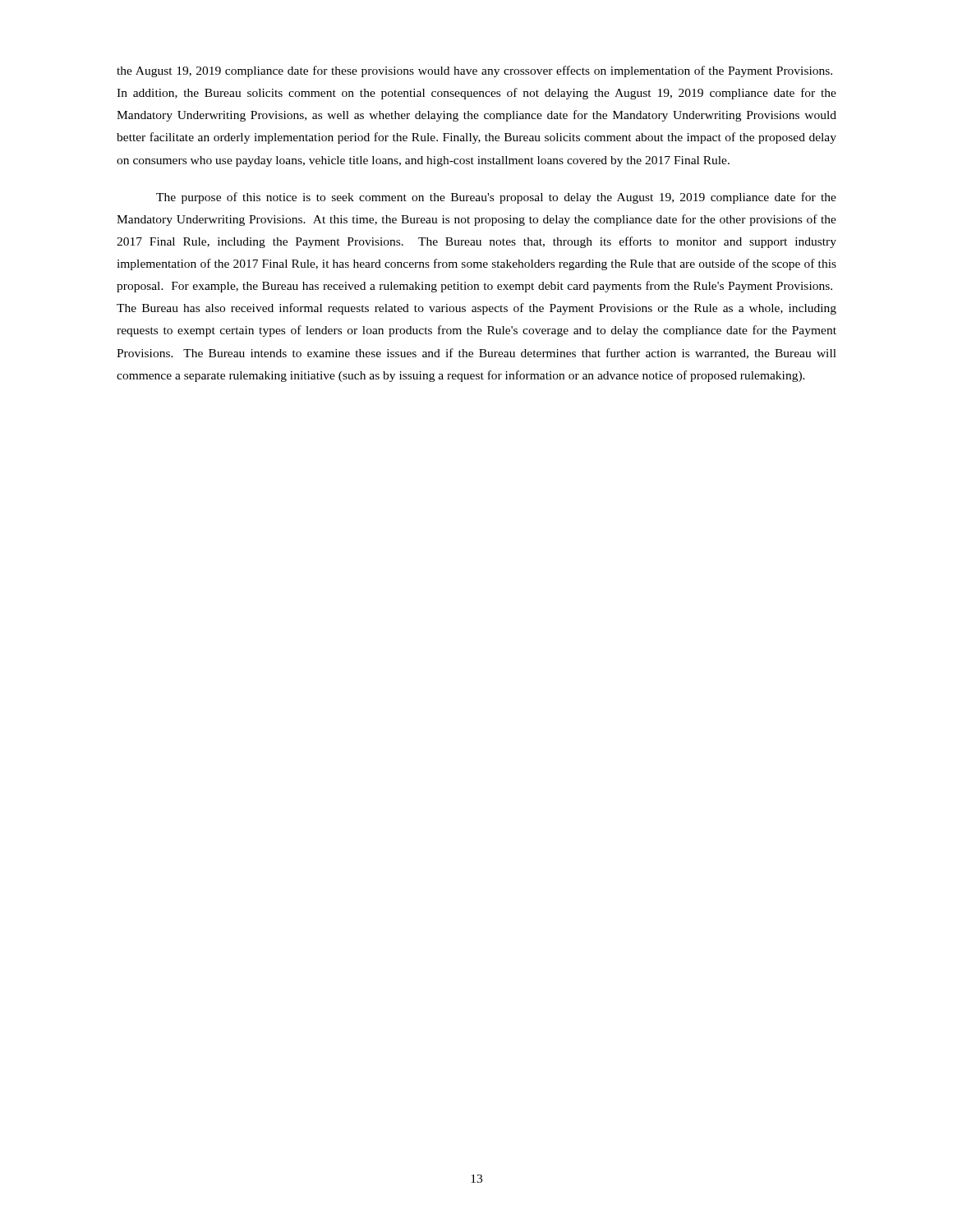The width and height of the screenshot is (953, 1232).
Task: Locate the region starting "the August 19, 2019 compliance date for"
Action: coord(476,115)
